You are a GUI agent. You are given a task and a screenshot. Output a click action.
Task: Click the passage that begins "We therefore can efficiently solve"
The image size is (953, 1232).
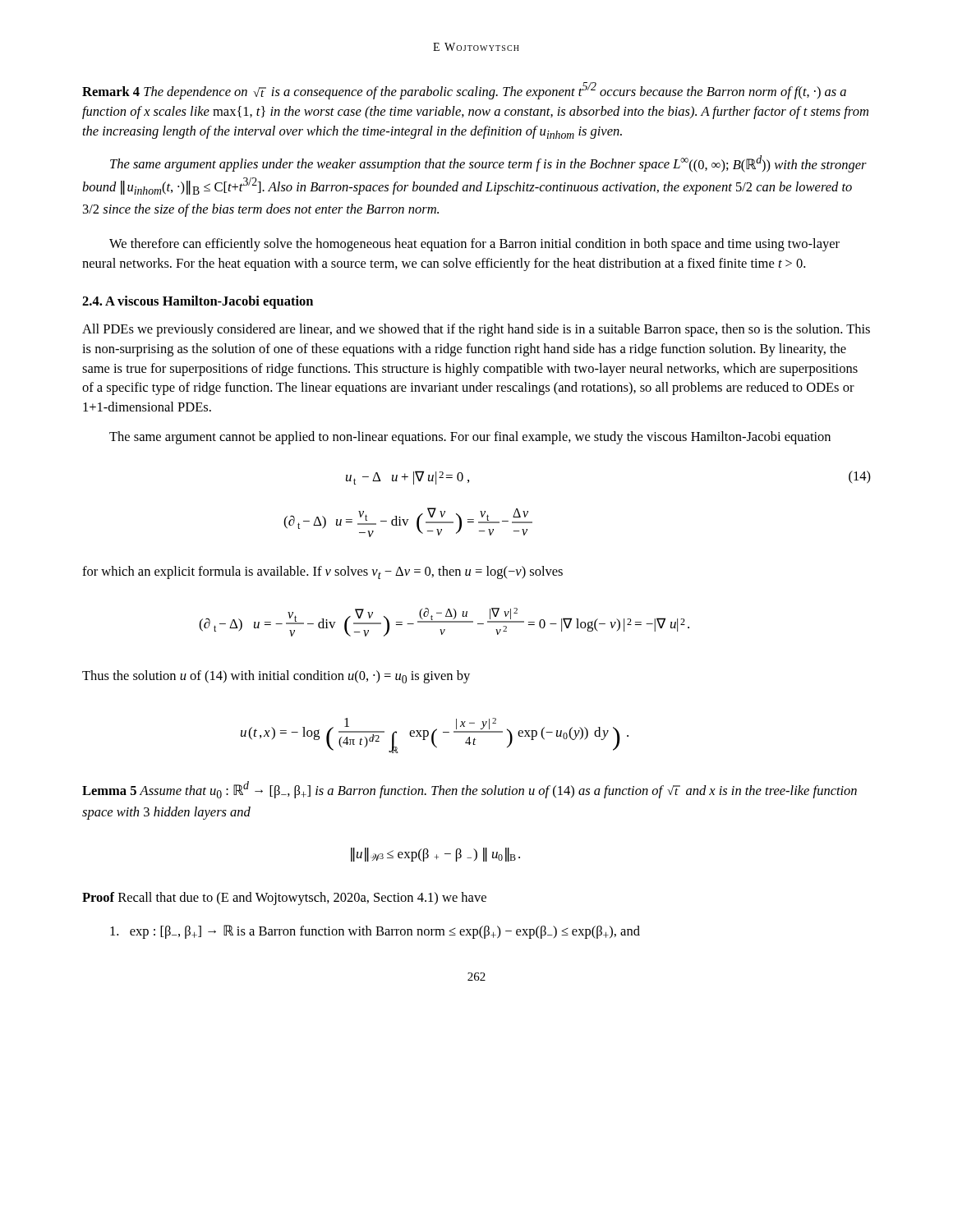[476, 254]
